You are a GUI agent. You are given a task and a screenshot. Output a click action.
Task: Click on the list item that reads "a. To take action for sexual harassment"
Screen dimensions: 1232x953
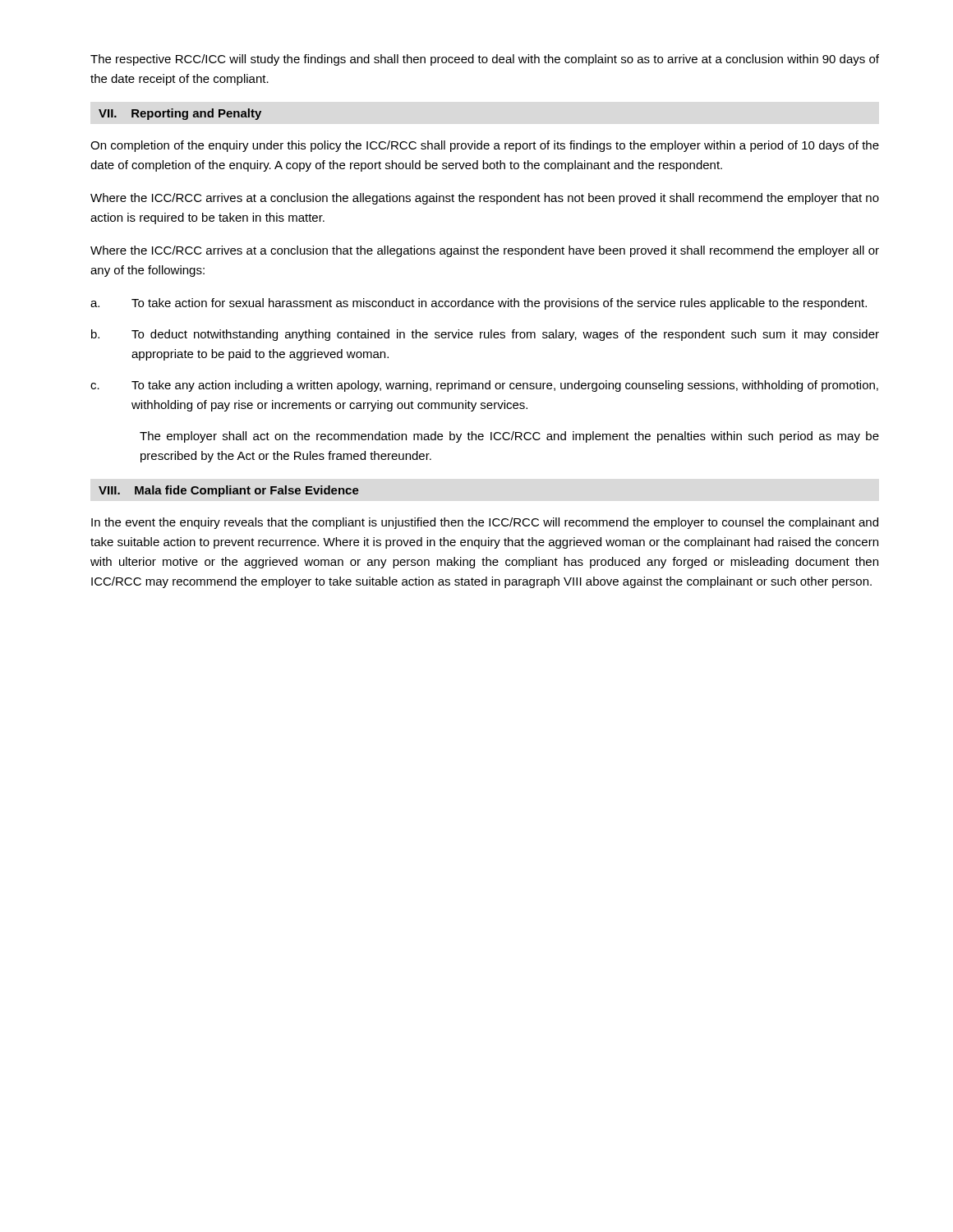pyautogui.click(x=485, y=303)
